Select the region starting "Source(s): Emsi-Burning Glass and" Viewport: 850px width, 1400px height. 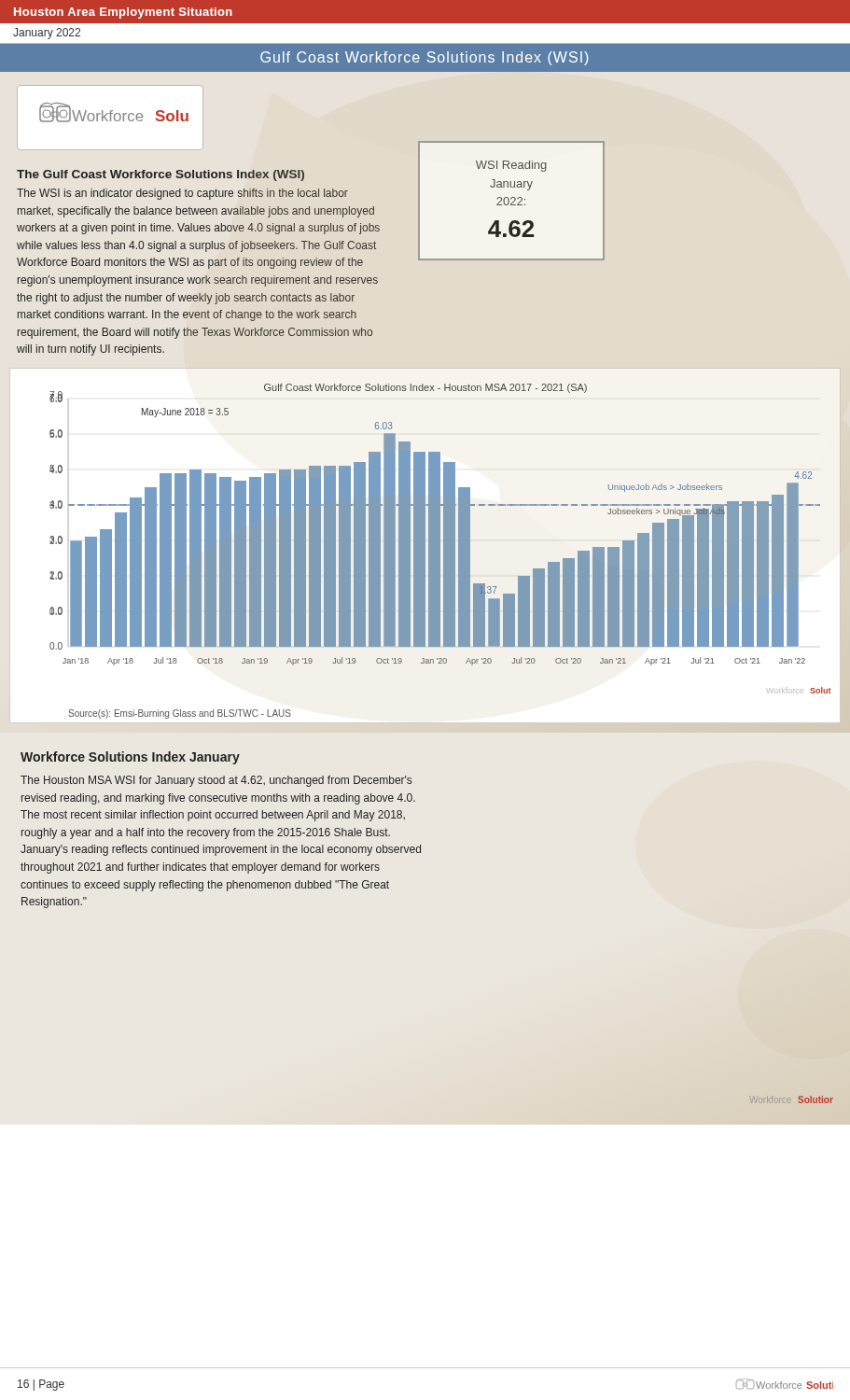(x=180, y=714)
